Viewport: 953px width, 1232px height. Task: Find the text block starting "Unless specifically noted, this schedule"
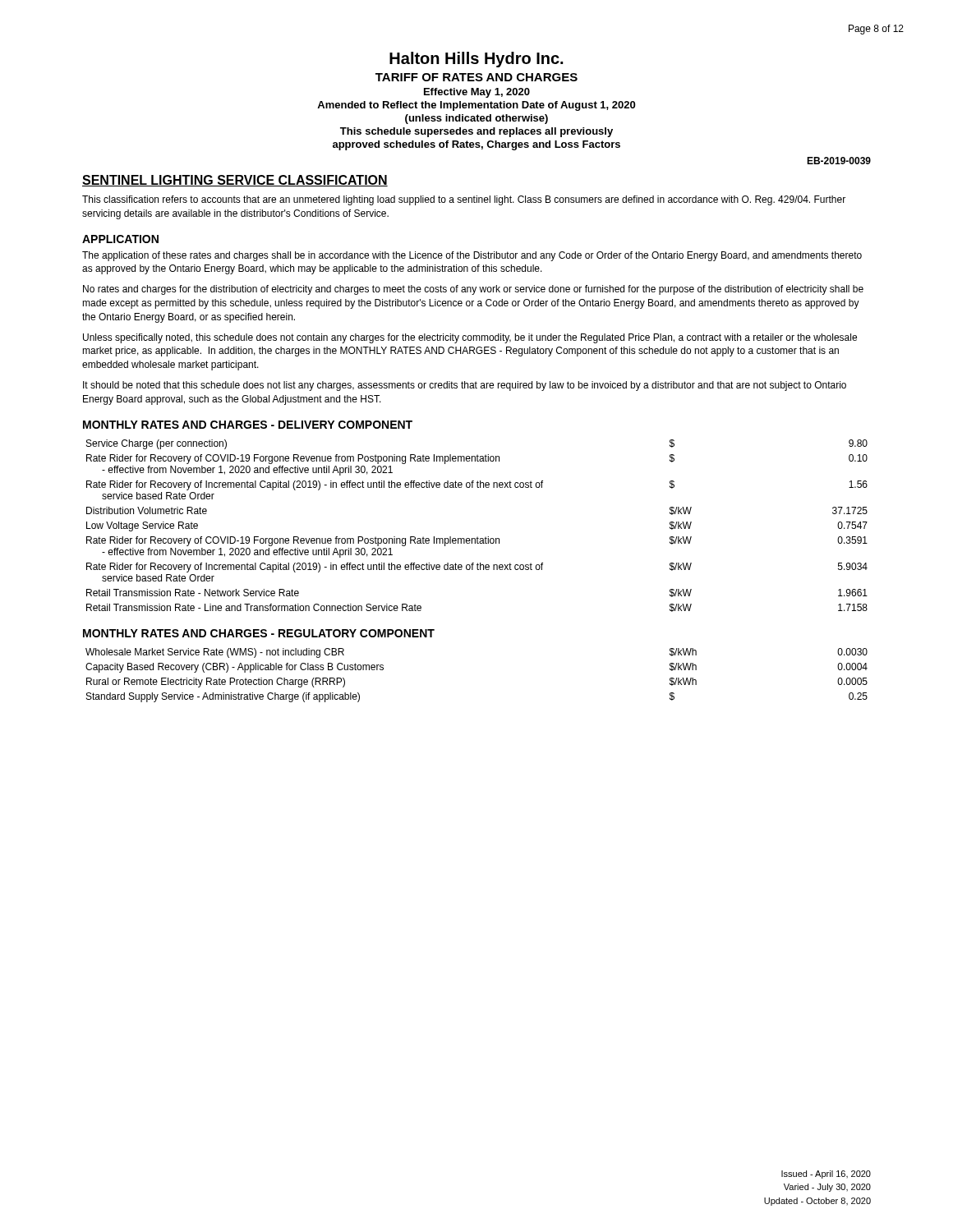pyautogui.click(x=470, y=351)
